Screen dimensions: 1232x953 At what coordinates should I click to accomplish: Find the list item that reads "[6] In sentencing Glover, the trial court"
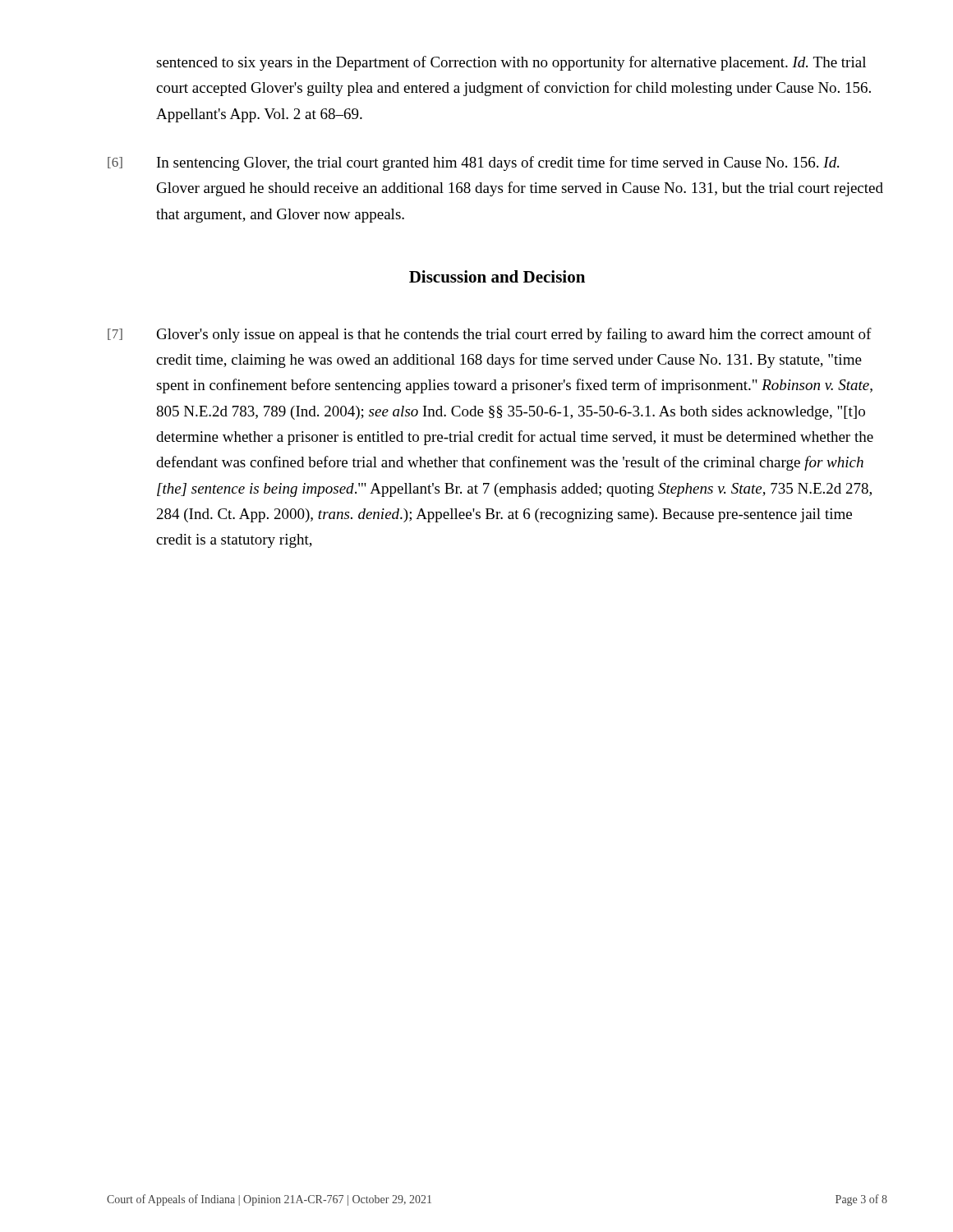[497, 188]
